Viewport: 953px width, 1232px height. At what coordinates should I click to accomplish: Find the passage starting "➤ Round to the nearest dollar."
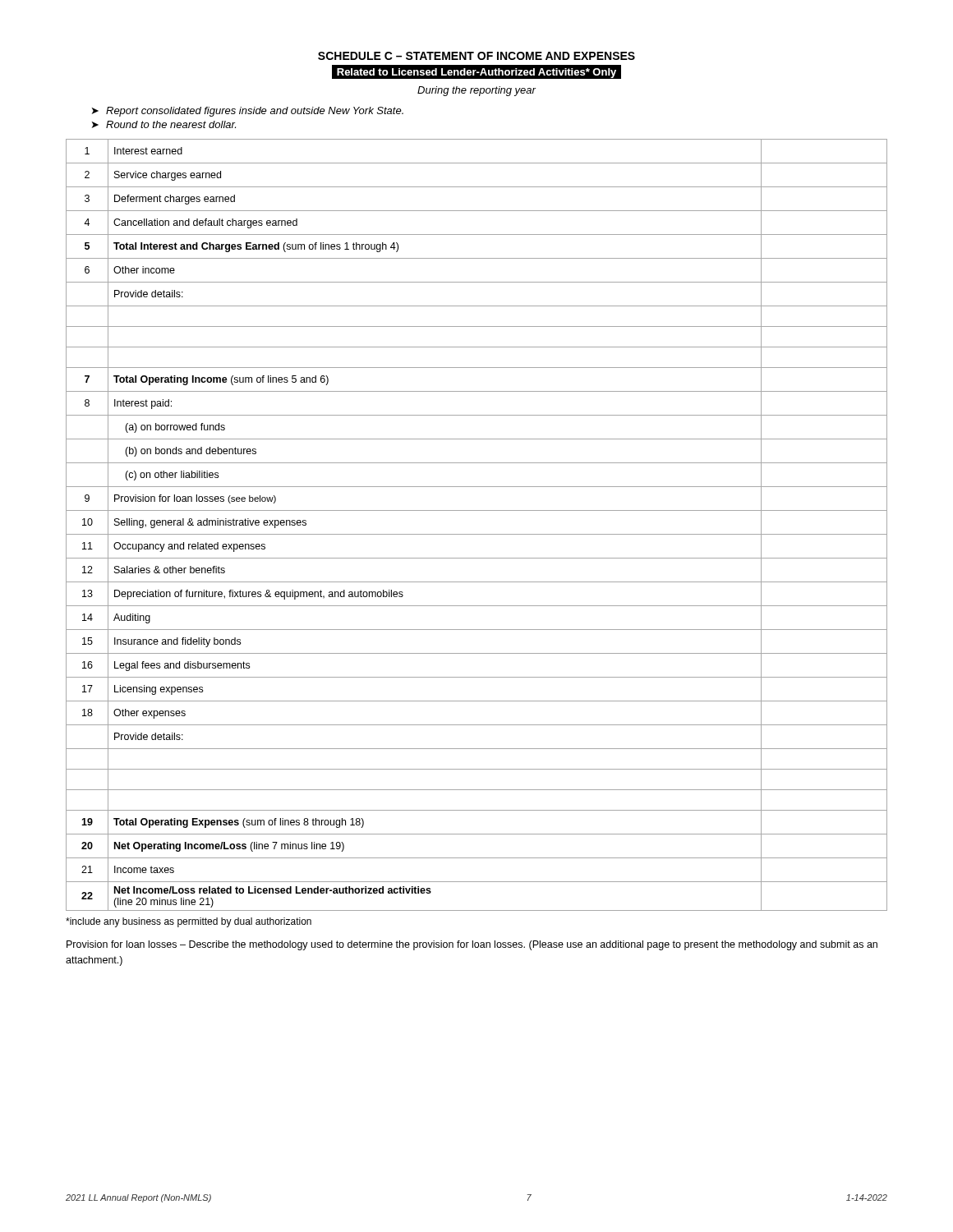[164, 124]
